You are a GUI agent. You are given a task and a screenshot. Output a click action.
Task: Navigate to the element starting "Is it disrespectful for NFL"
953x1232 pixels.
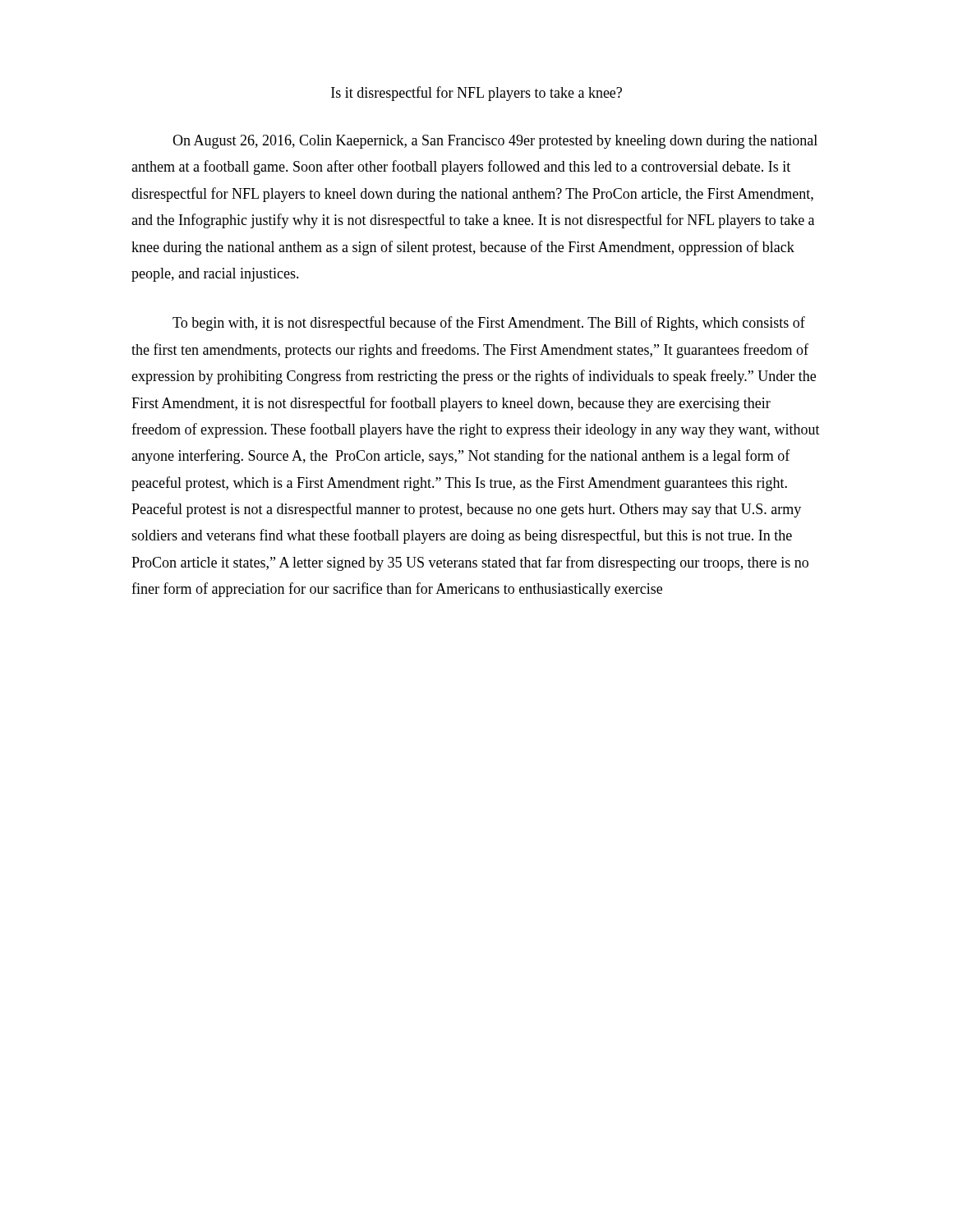(x=476, y=93)
